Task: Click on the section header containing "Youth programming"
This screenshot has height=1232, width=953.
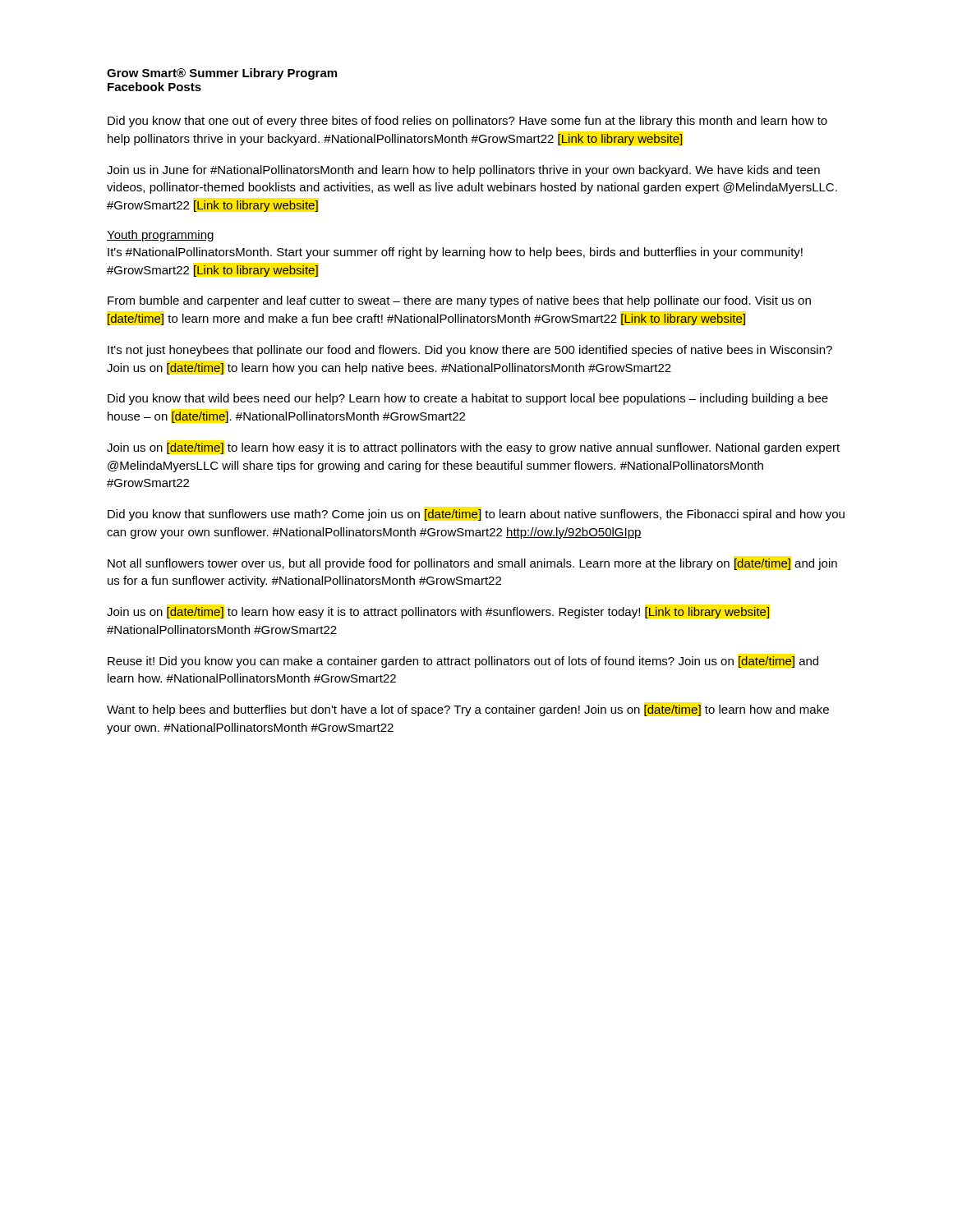Action: tap(160, 234)
